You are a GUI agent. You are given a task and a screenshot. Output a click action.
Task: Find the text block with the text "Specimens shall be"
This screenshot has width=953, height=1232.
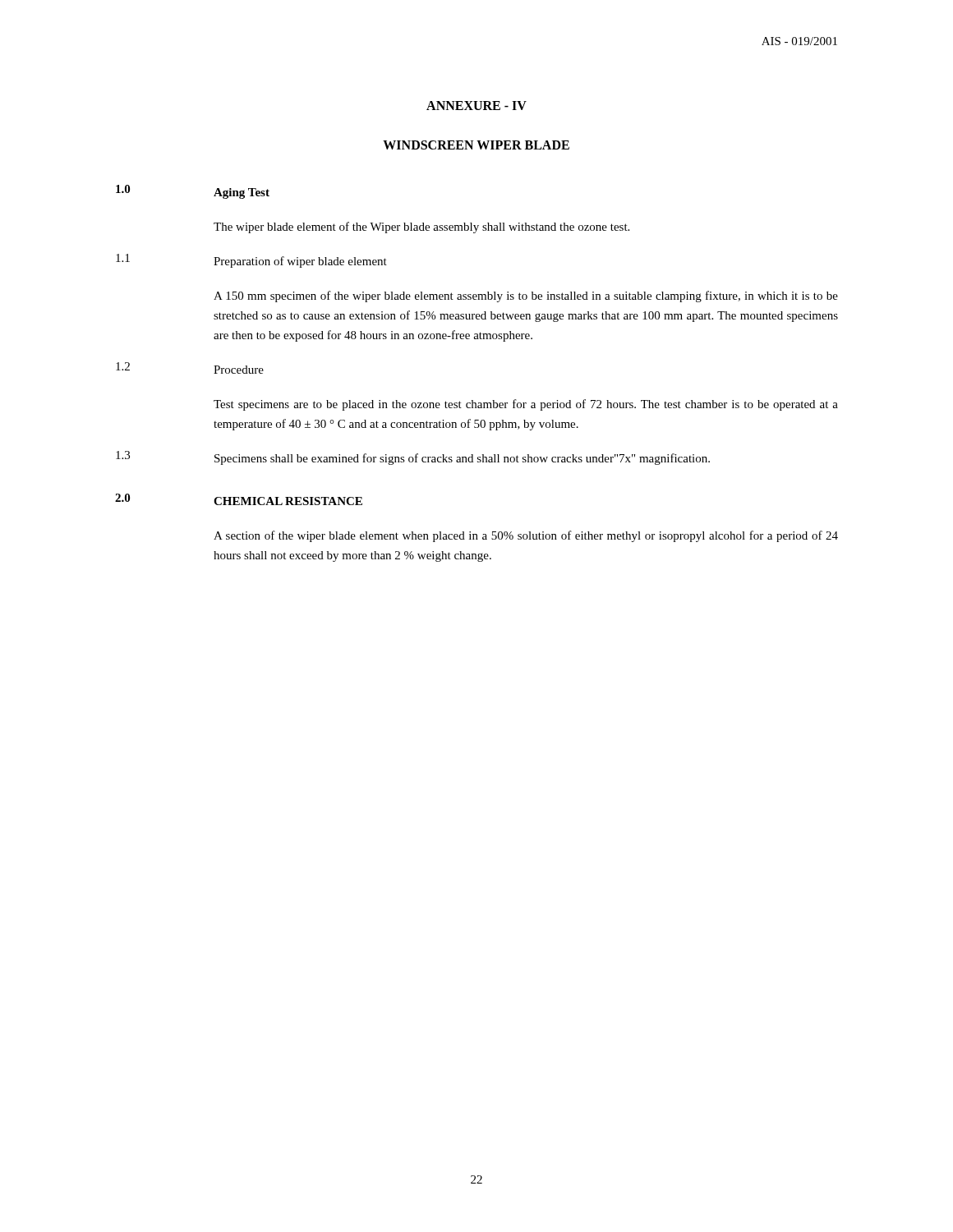point(462,458)
